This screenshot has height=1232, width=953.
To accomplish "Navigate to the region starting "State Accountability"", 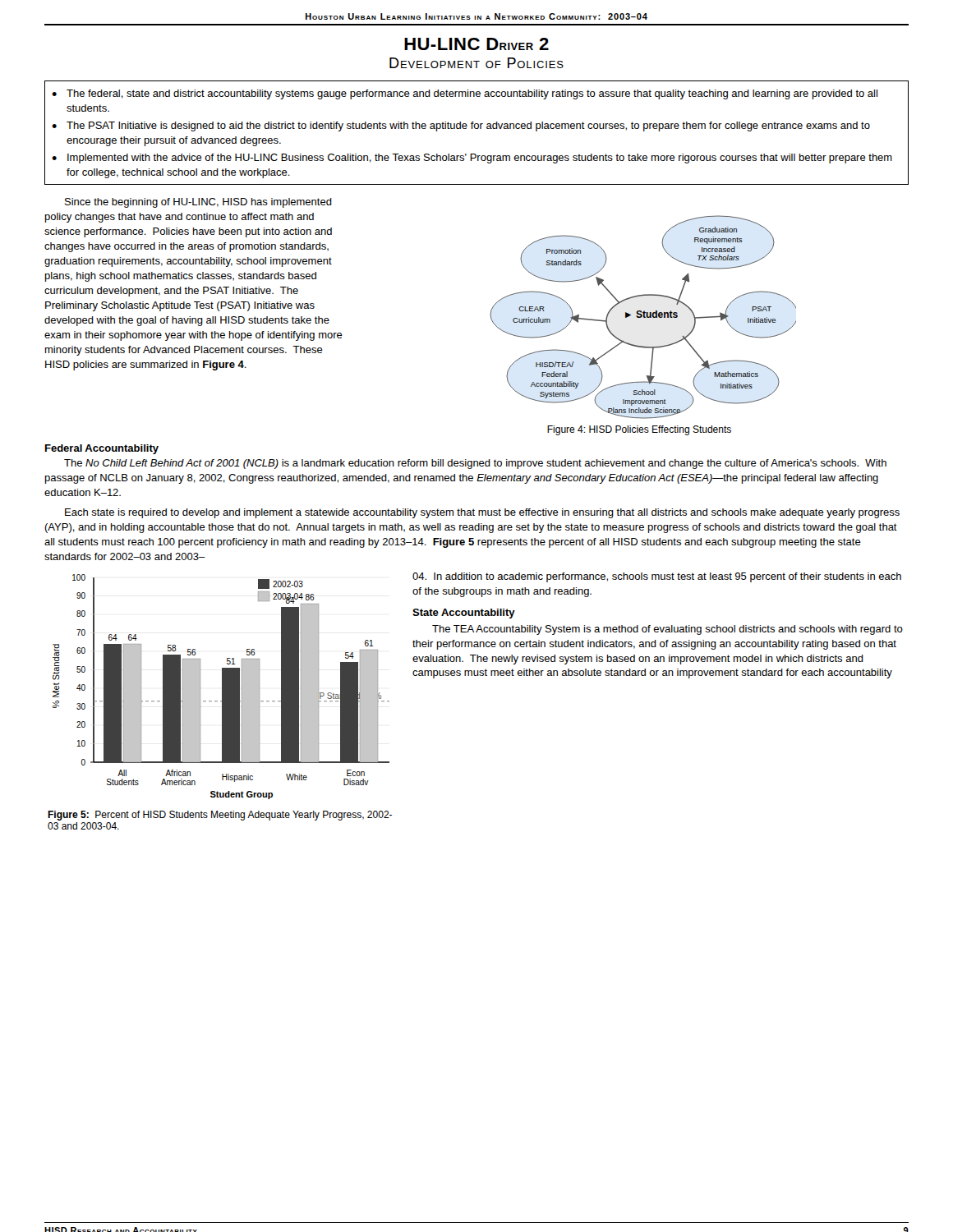I will point(464,612).
